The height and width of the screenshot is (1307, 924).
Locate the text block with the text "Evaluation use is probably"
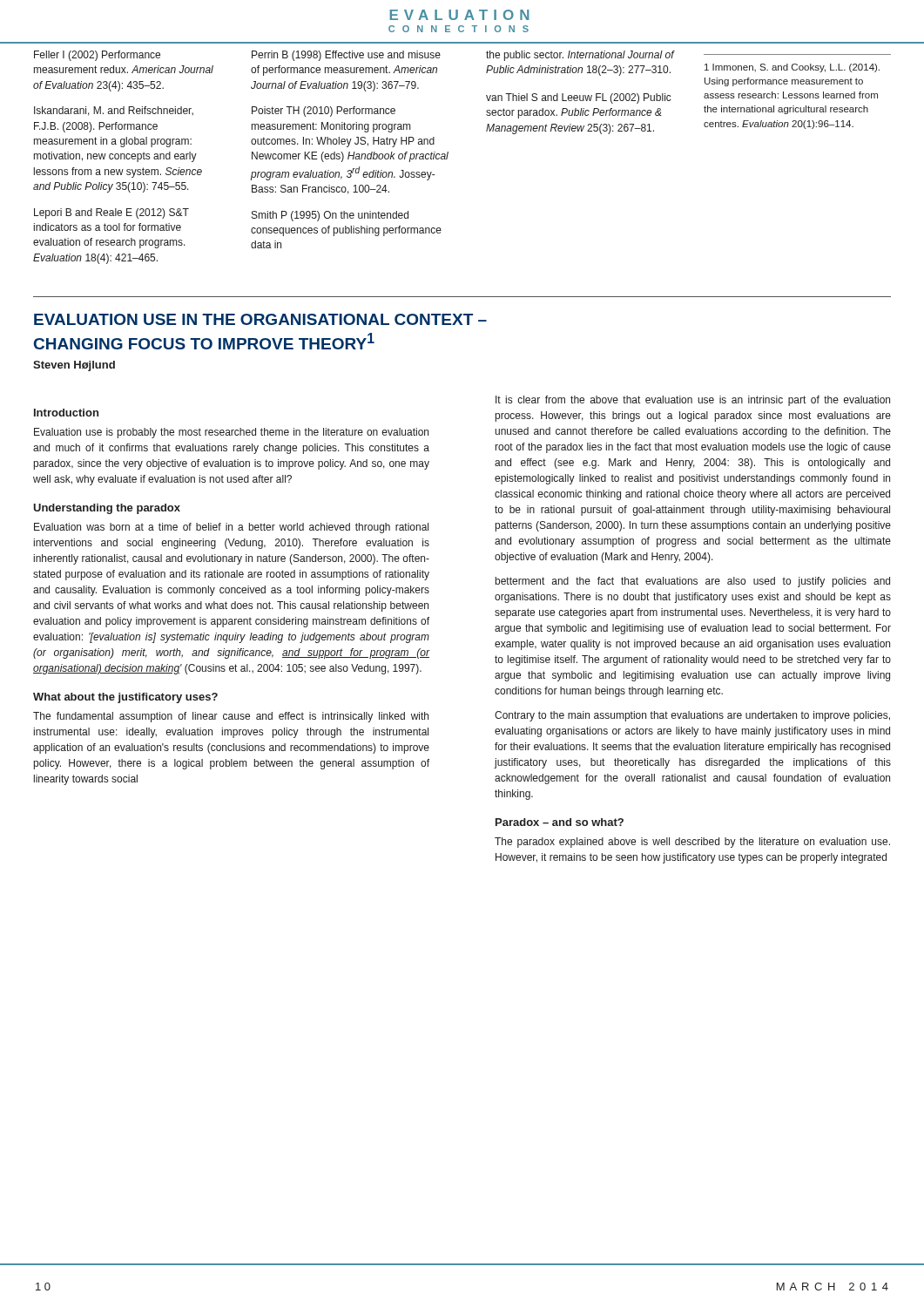click(231, 456)
